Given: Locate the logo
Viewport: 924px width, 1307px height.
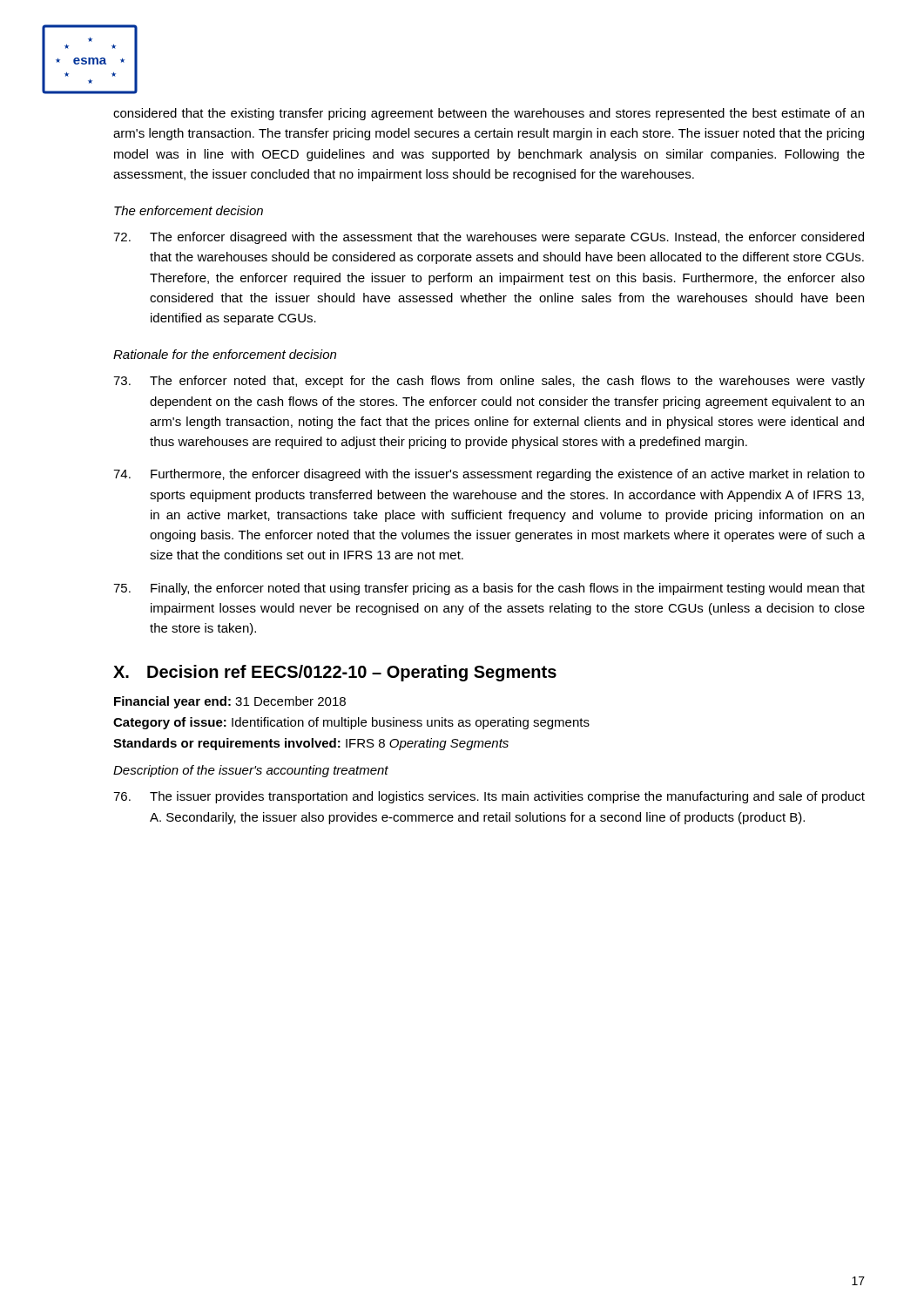Looking at the screenshot, I should [90, 59].
